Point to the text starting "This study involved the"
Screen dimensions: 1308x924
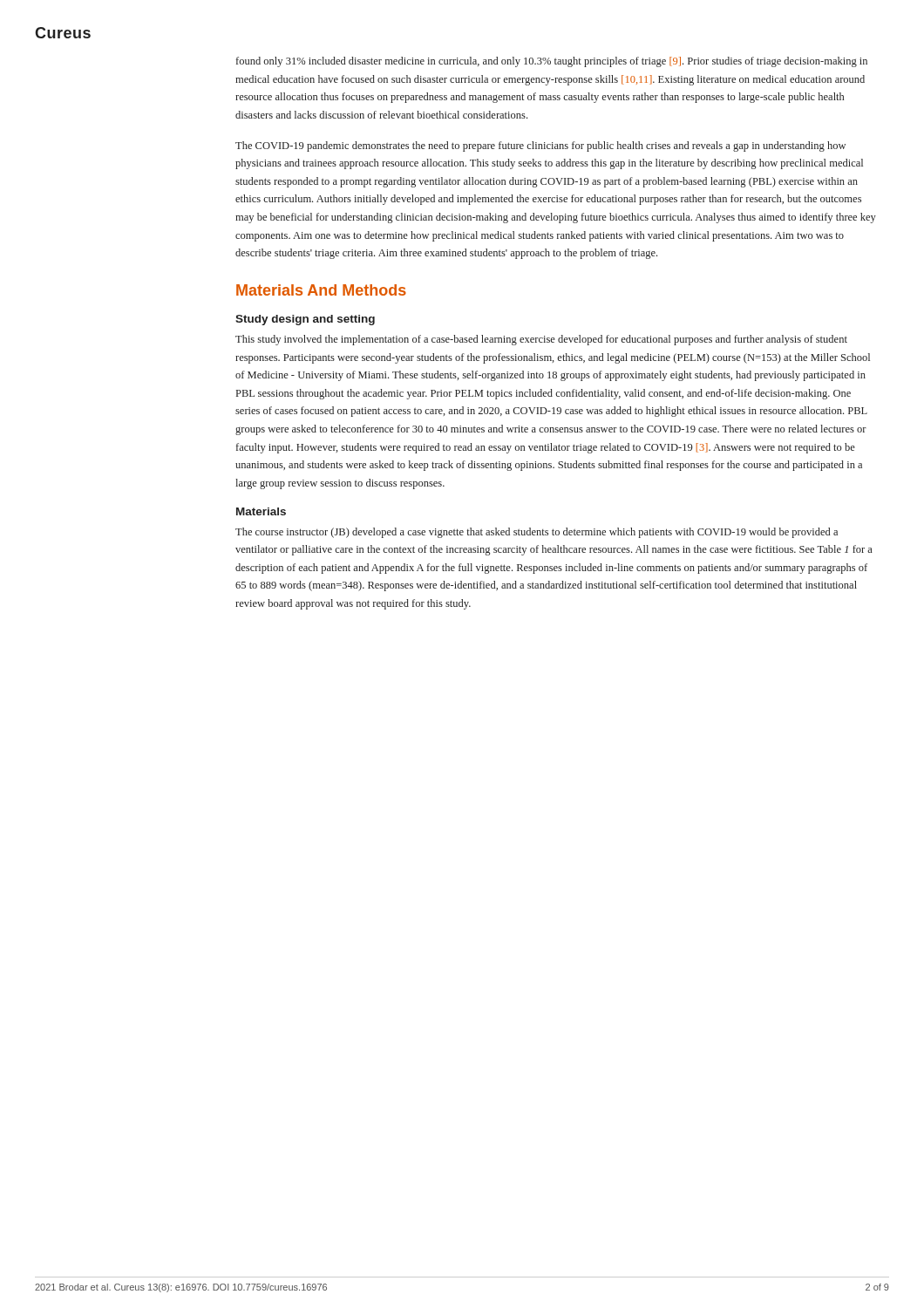click(x=553, y=411)
